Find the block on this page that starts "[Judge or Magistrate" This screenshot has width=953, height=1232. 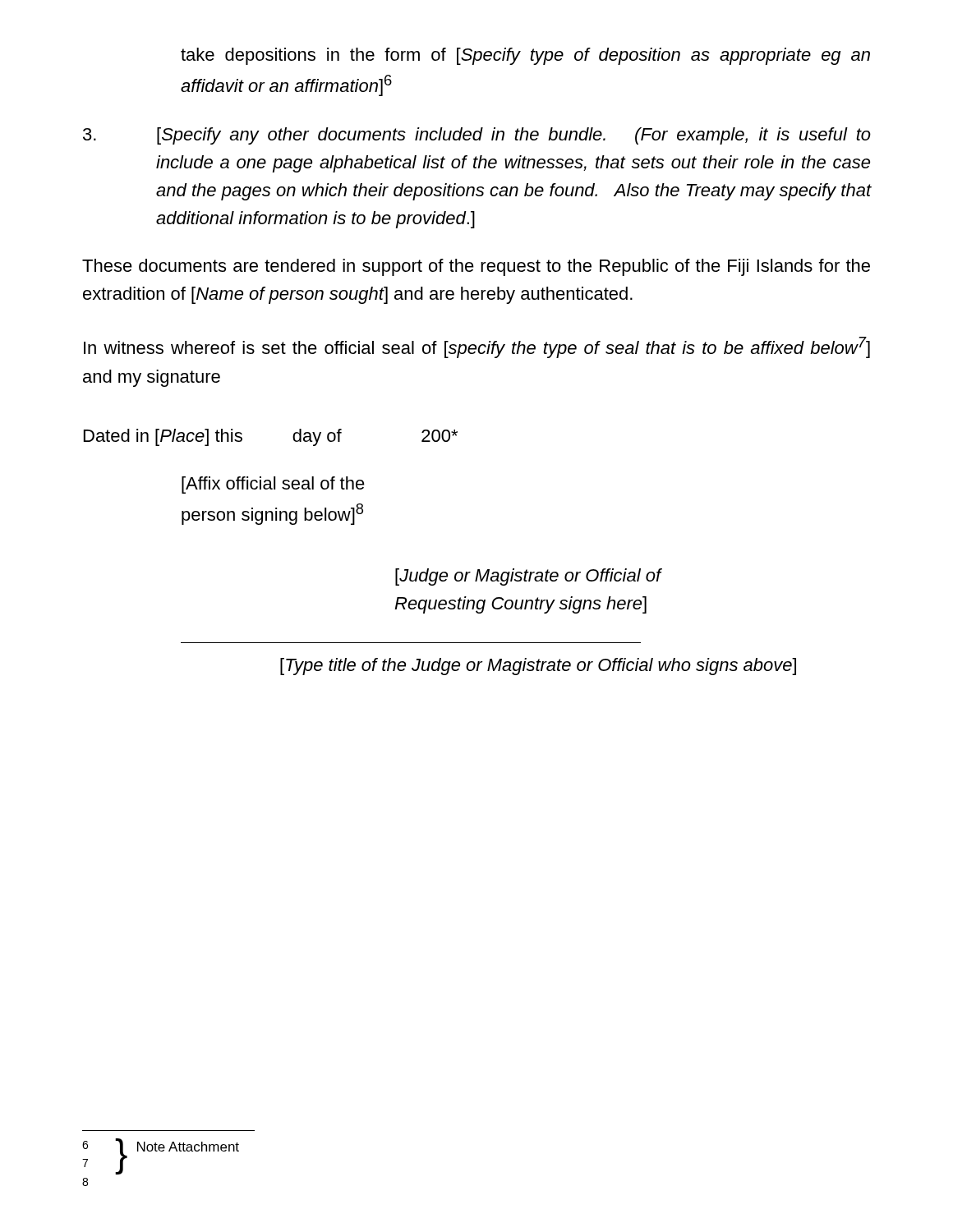click(527, 590)
